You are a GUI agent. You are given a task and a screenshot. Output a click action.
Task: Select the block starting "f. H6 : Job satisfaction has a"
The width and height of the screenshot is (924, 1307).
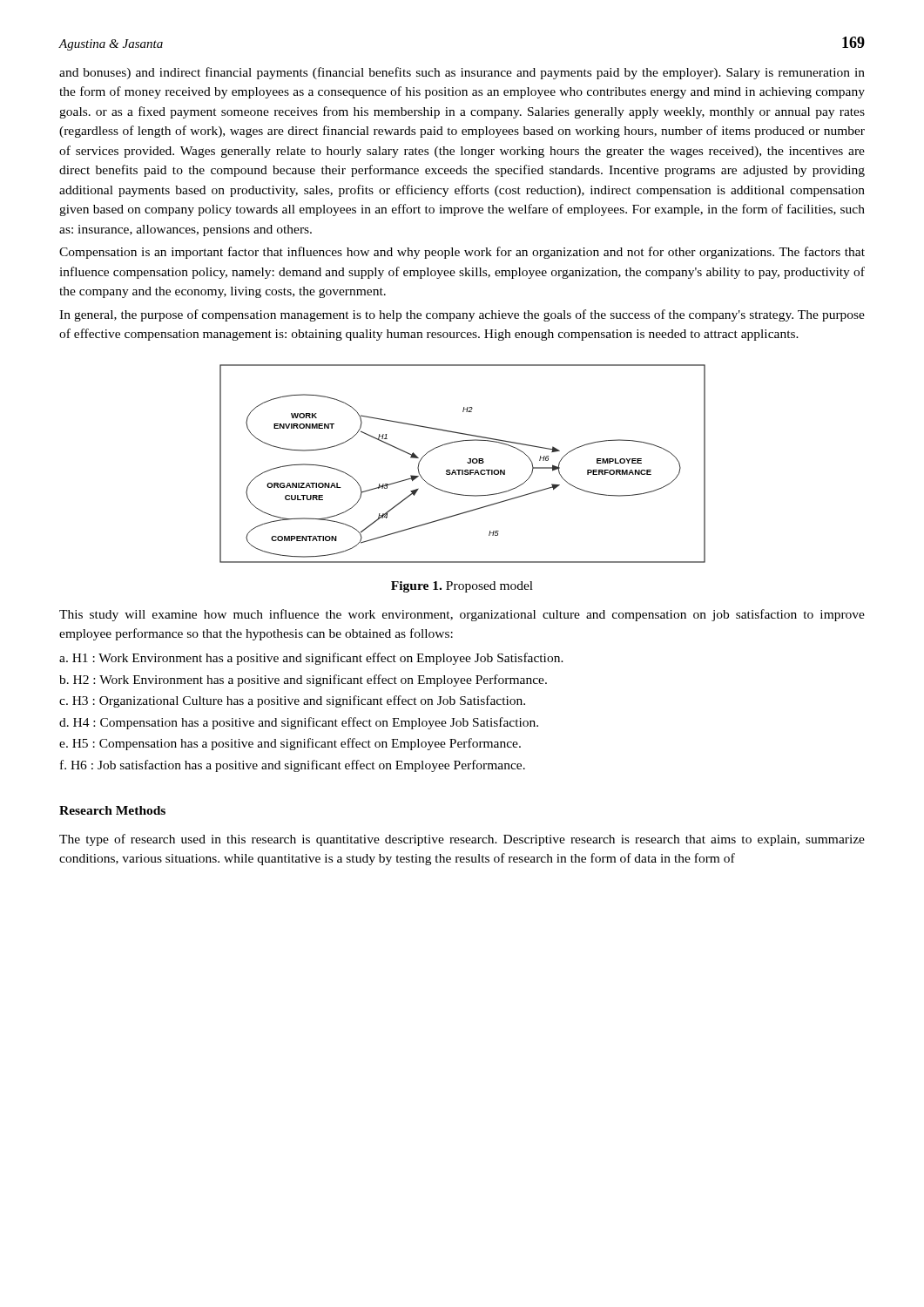pos(292,764)
